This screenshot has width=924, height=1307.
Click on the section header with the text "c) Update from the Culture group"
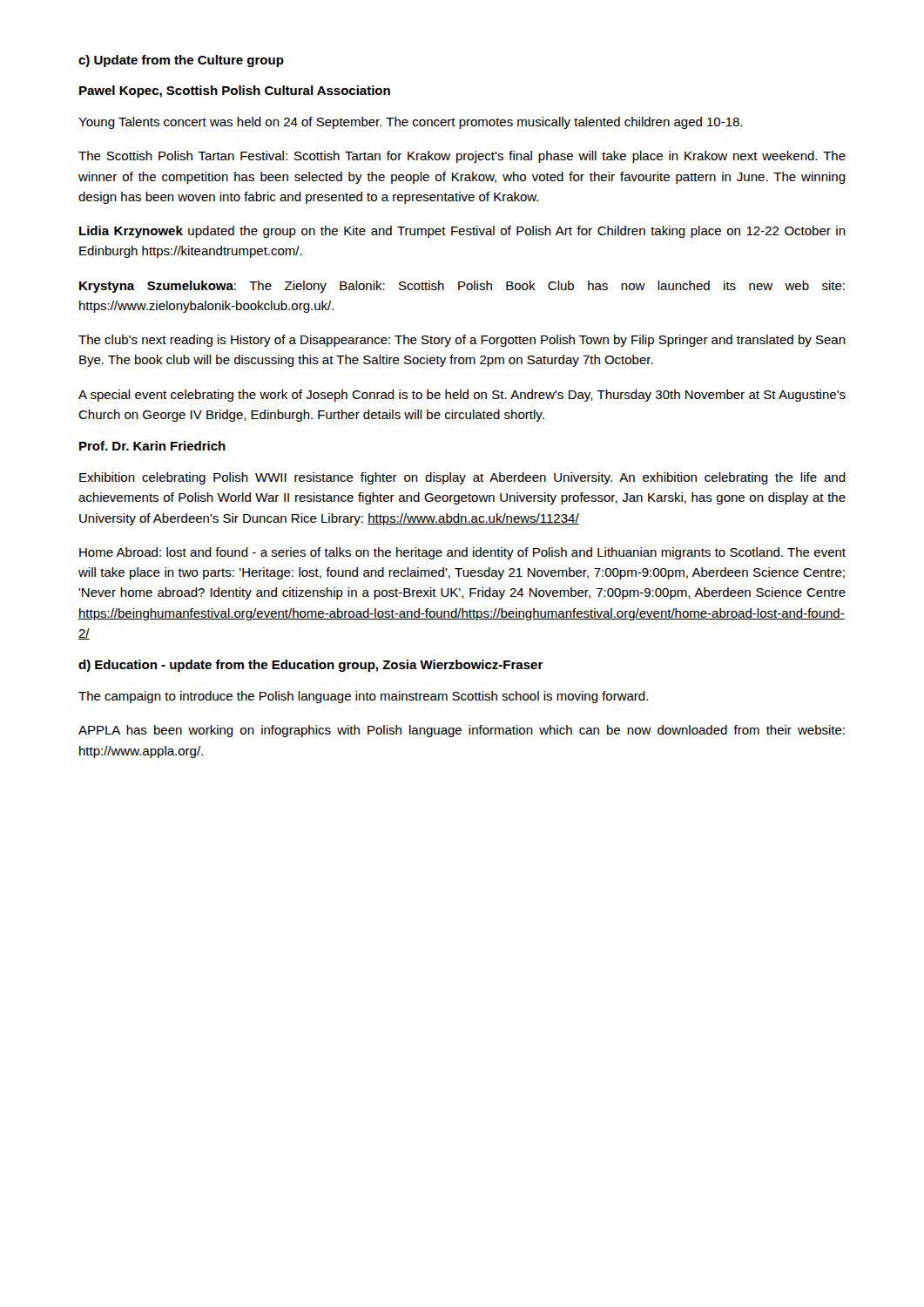pyautogui.click(x=181, y=60)
